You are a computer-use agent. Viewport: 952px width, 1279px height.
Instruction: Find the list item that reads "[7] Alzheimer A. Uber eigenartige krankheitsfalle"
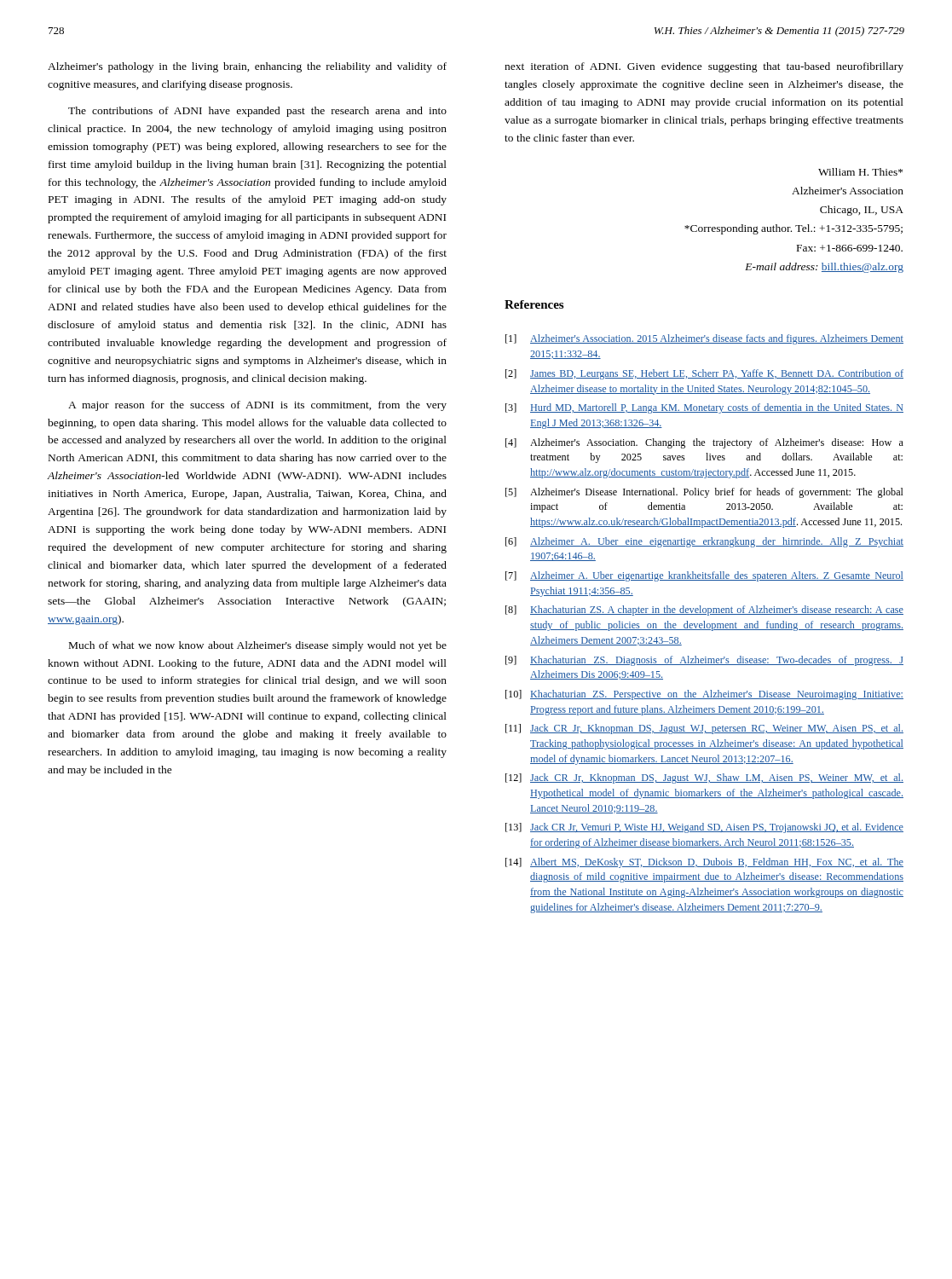click(x=704, y=584)
